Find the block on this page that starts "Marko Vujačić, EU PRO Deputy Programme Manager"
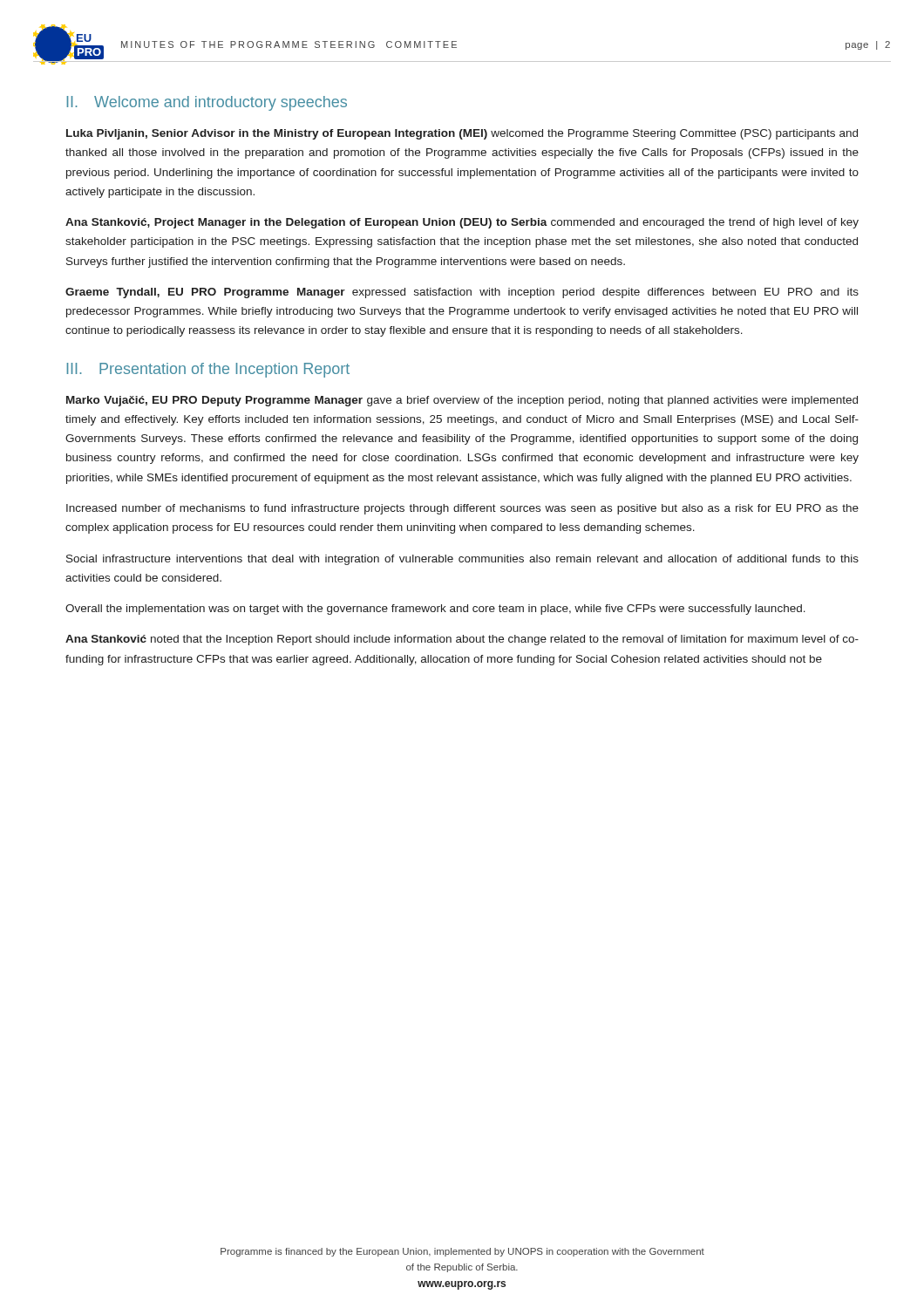The width and height of the screenshot is (924, 1308). click(x=462, y=438)
